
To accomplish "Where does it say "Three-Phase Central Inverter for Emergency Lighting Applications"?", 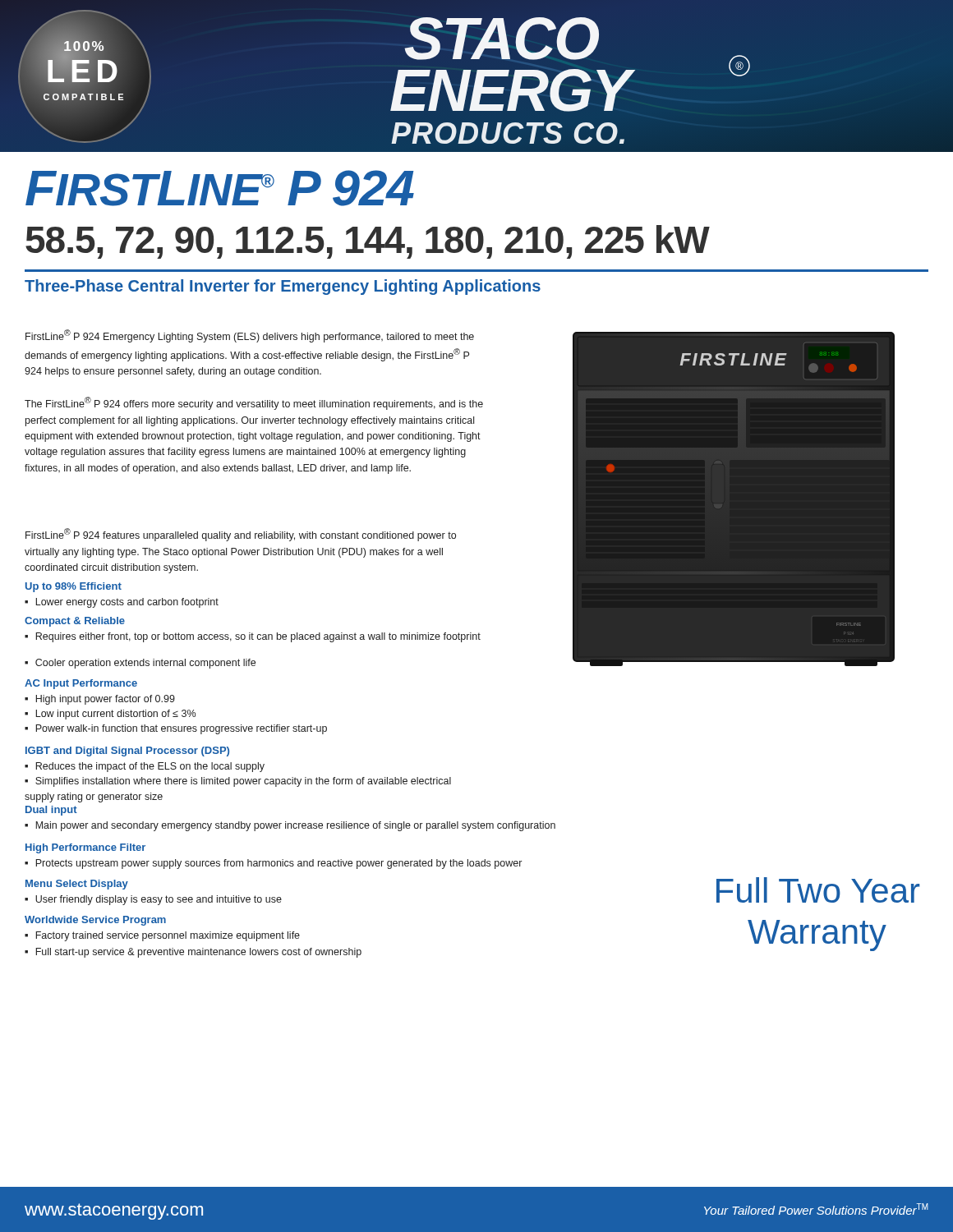I will point(283,286).
